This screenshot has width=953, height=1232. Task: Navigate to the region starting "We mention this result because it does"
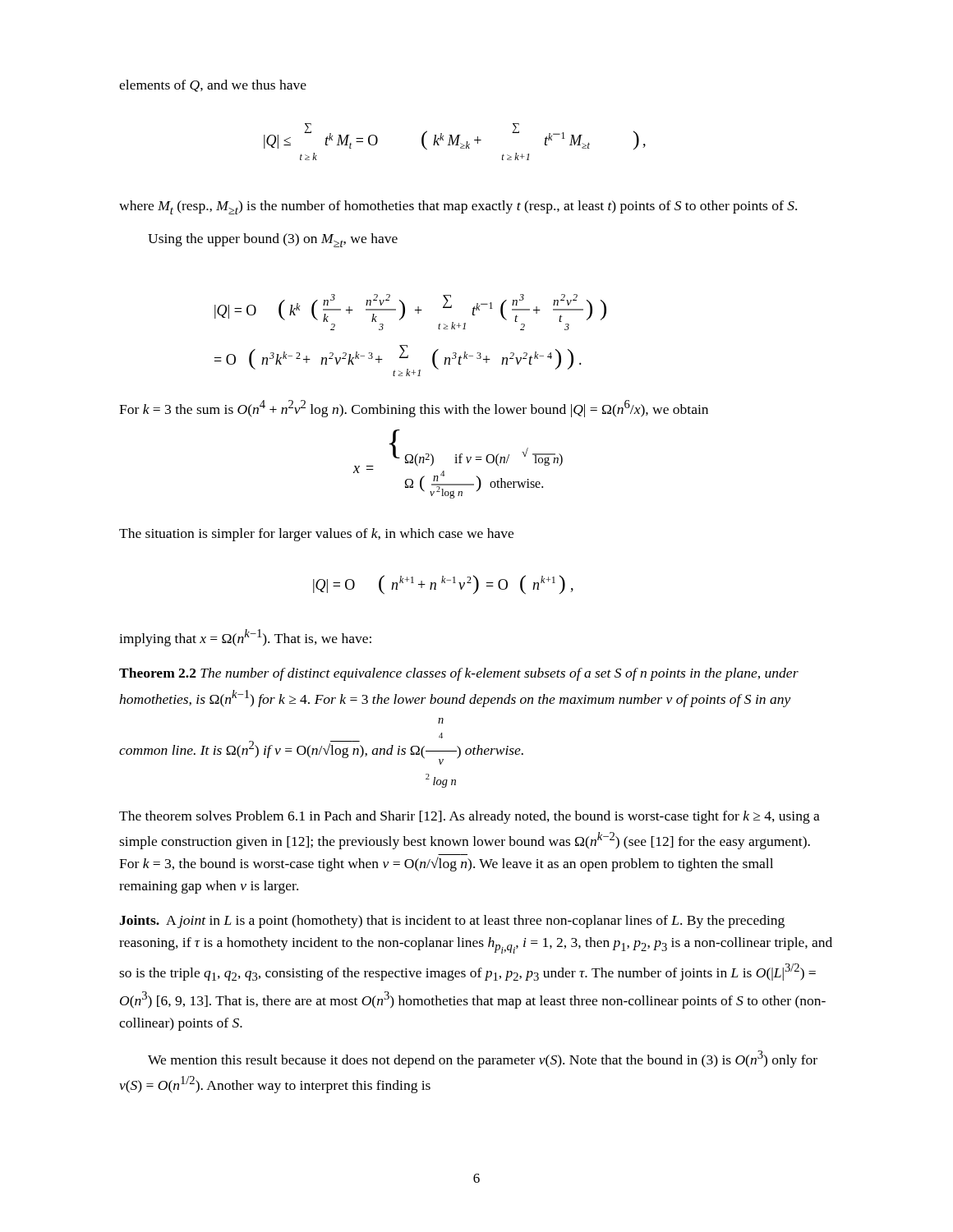[476, 1071]
